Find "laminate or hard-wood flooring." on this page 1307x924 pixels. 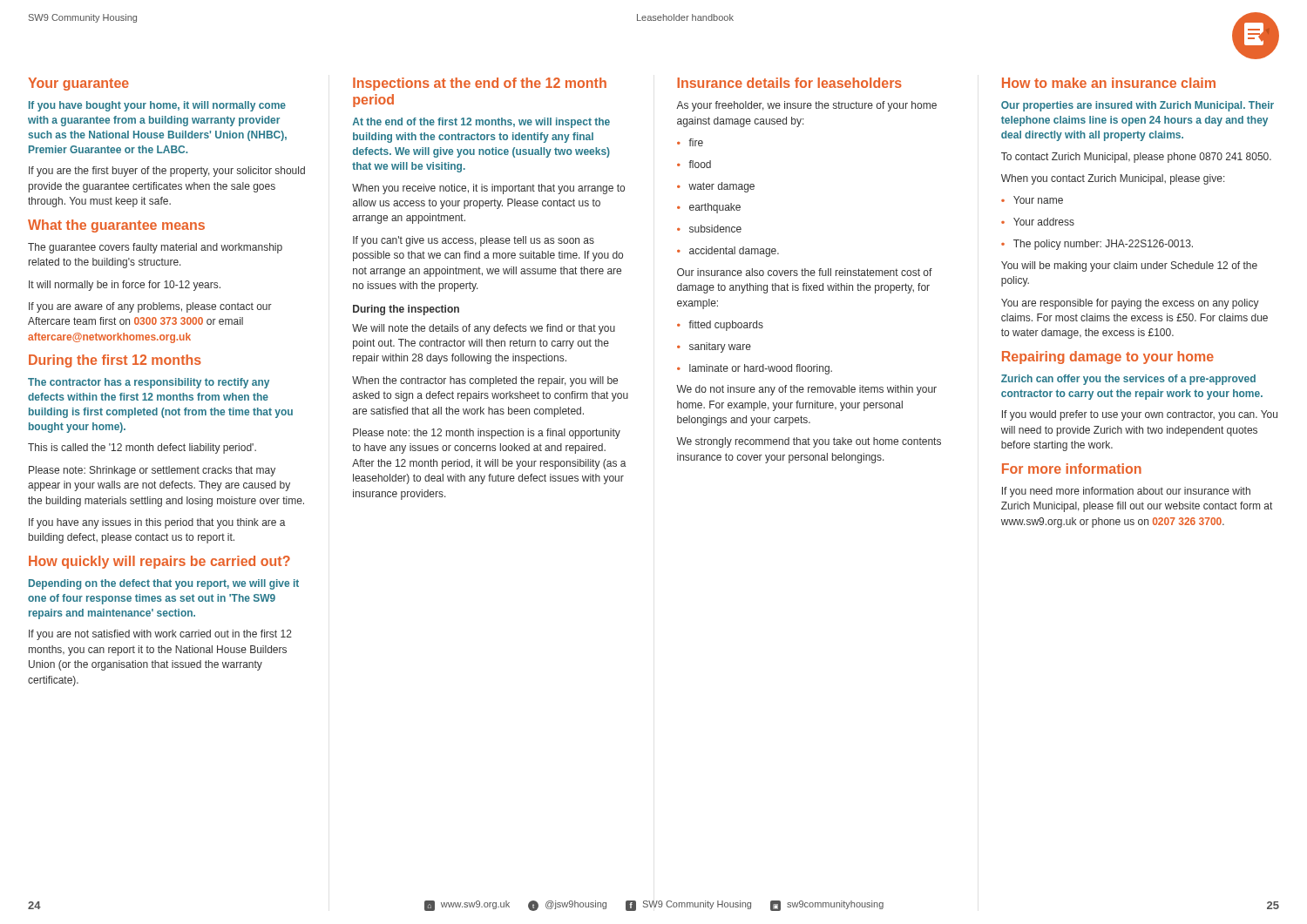[x=816, y=368]
